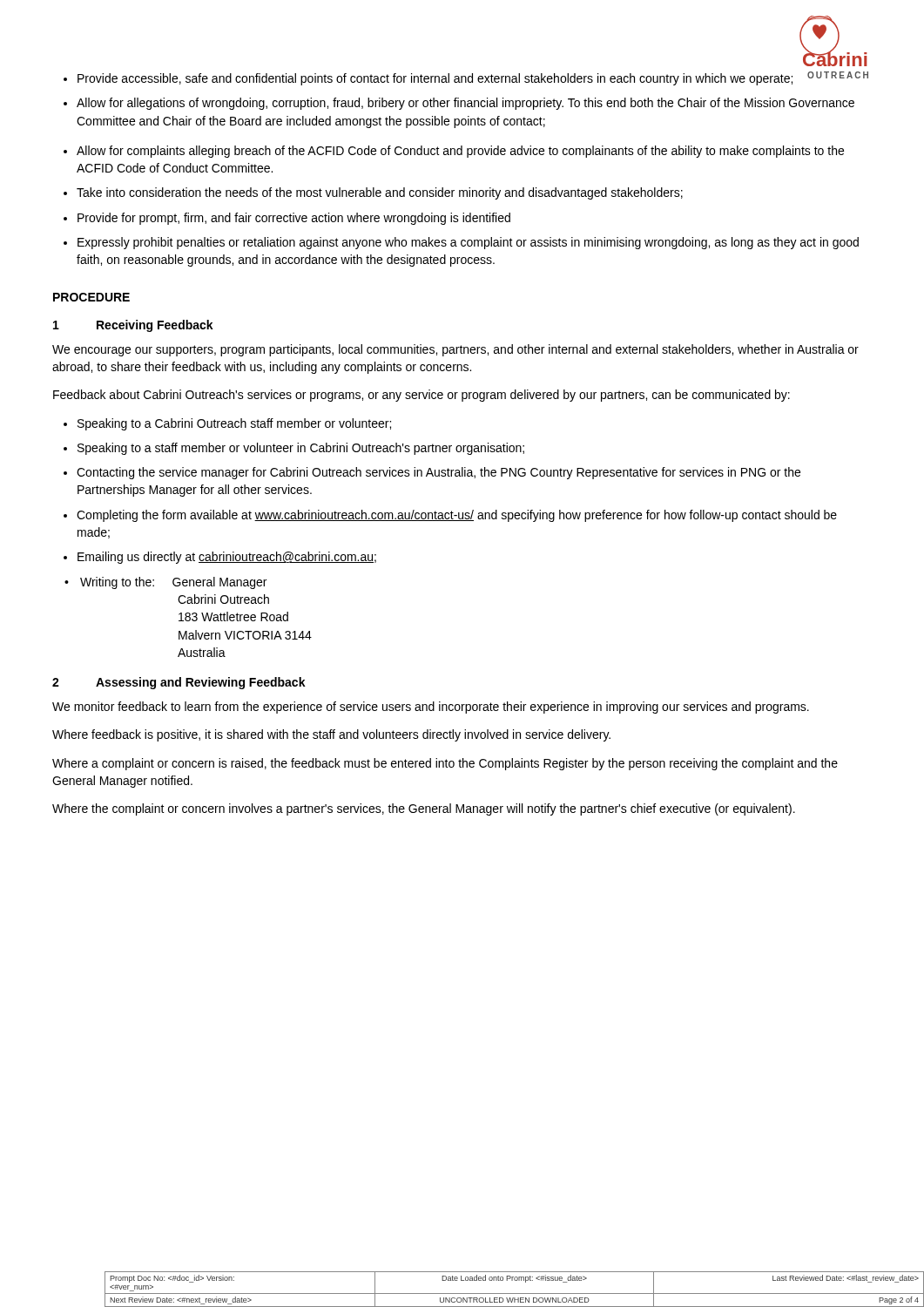Image resolution: width=924 pixels, height=1307 pixels.
Task: Point to the text block starting "Feedback about Cabrini Outreach's services"
Action: (x=462, y=395)
